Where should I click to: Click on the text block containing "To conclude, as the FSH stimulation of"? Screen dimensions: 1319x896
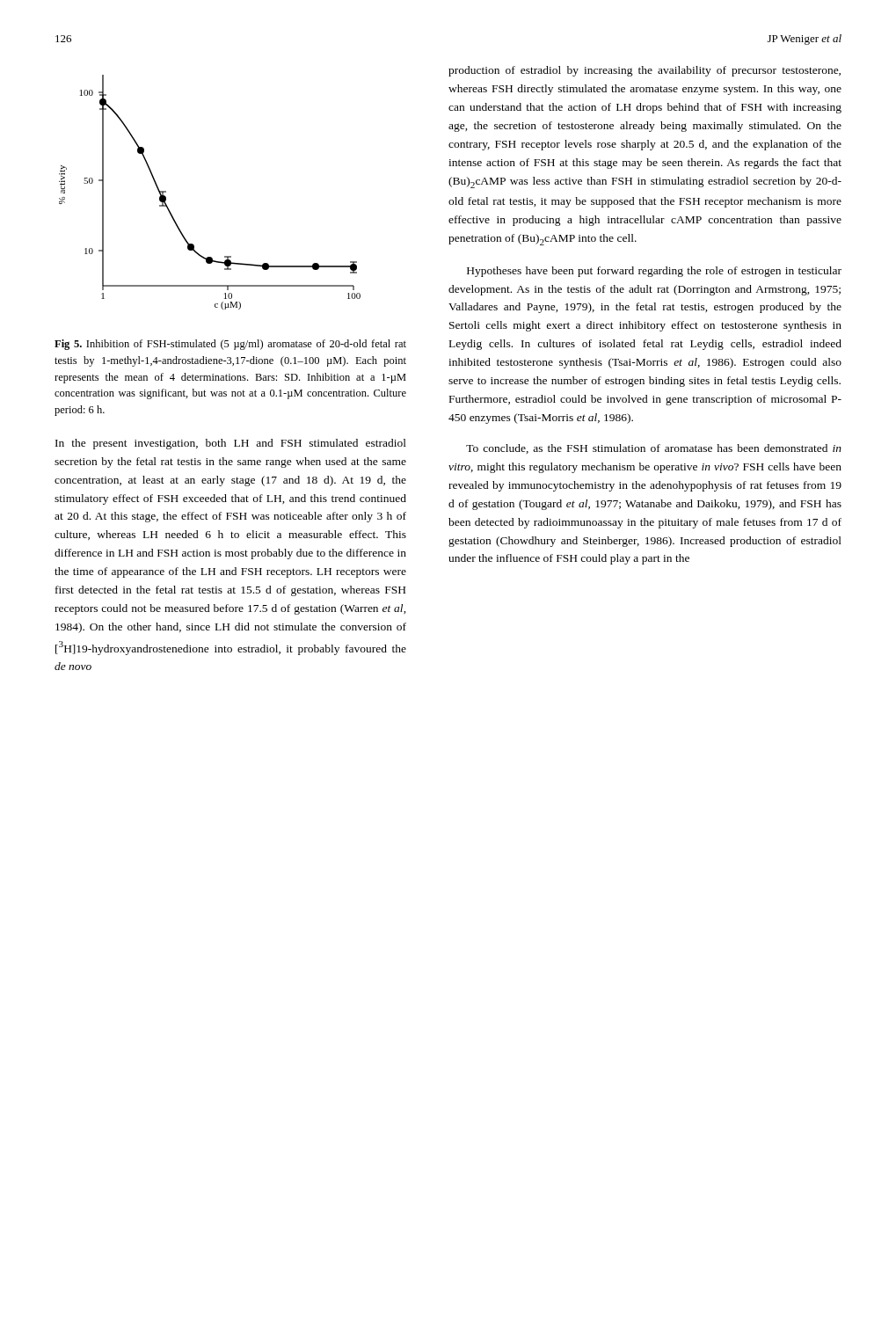tap(645, 504)
